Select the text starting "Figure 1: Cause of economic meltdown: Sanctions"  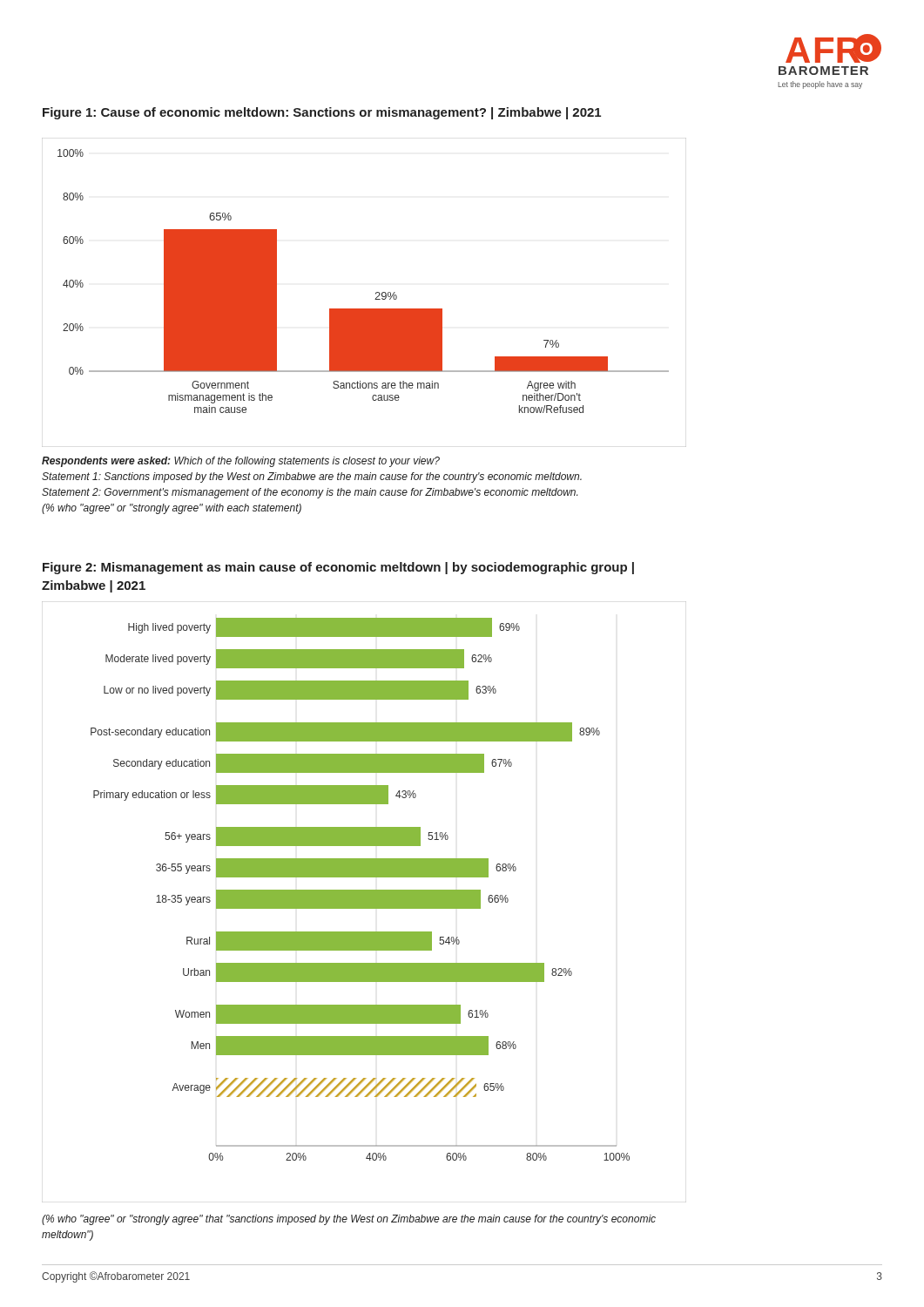click(322, 112)
